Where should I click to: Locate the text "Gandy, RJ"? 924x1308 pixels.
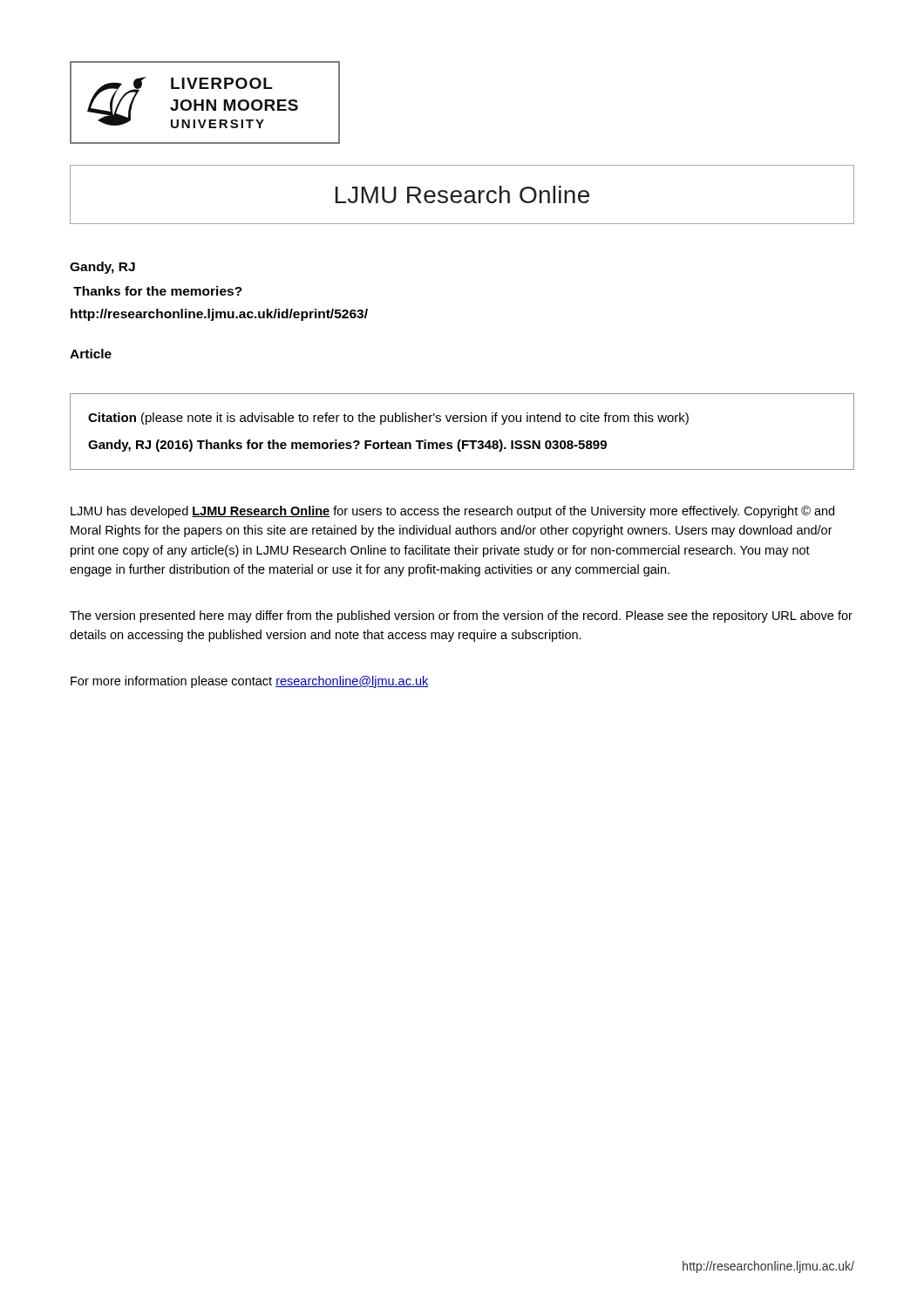[x=103, y=266]
